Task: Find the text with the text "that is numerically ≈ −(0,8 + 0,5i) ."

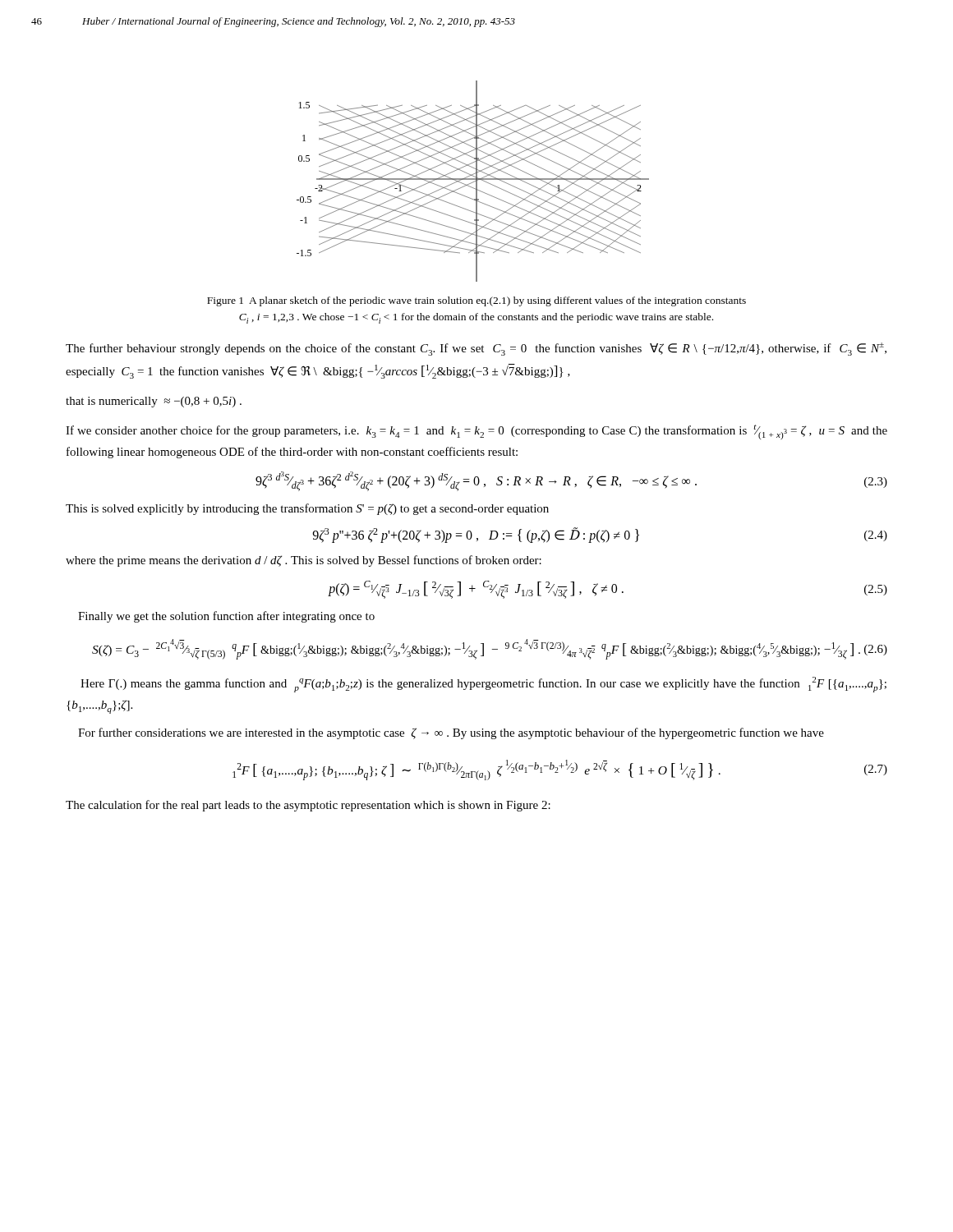Action: point(154,401)
